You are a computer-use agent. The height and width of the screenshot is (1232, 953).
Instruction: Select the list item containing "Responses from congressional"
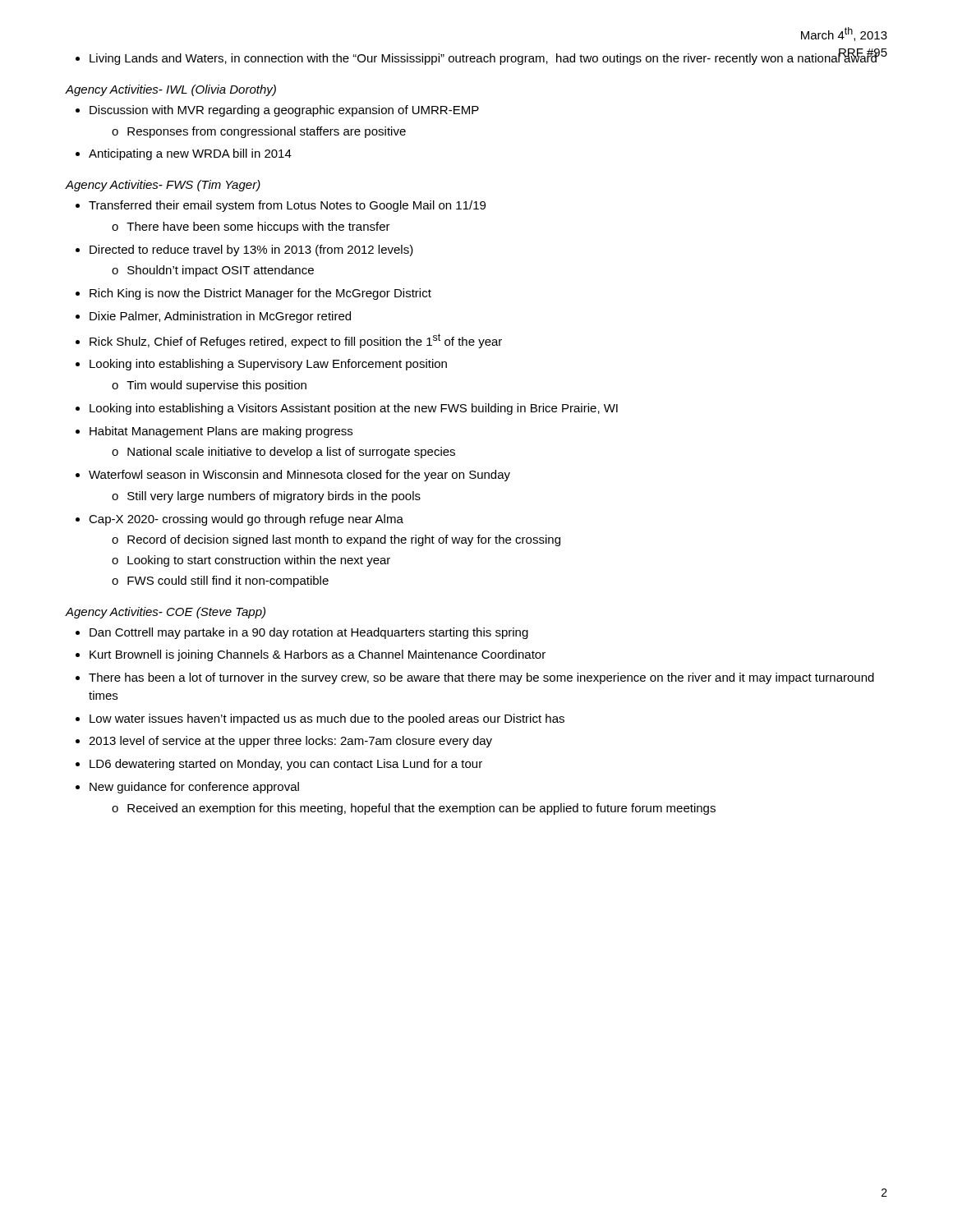tap(259, 132)
